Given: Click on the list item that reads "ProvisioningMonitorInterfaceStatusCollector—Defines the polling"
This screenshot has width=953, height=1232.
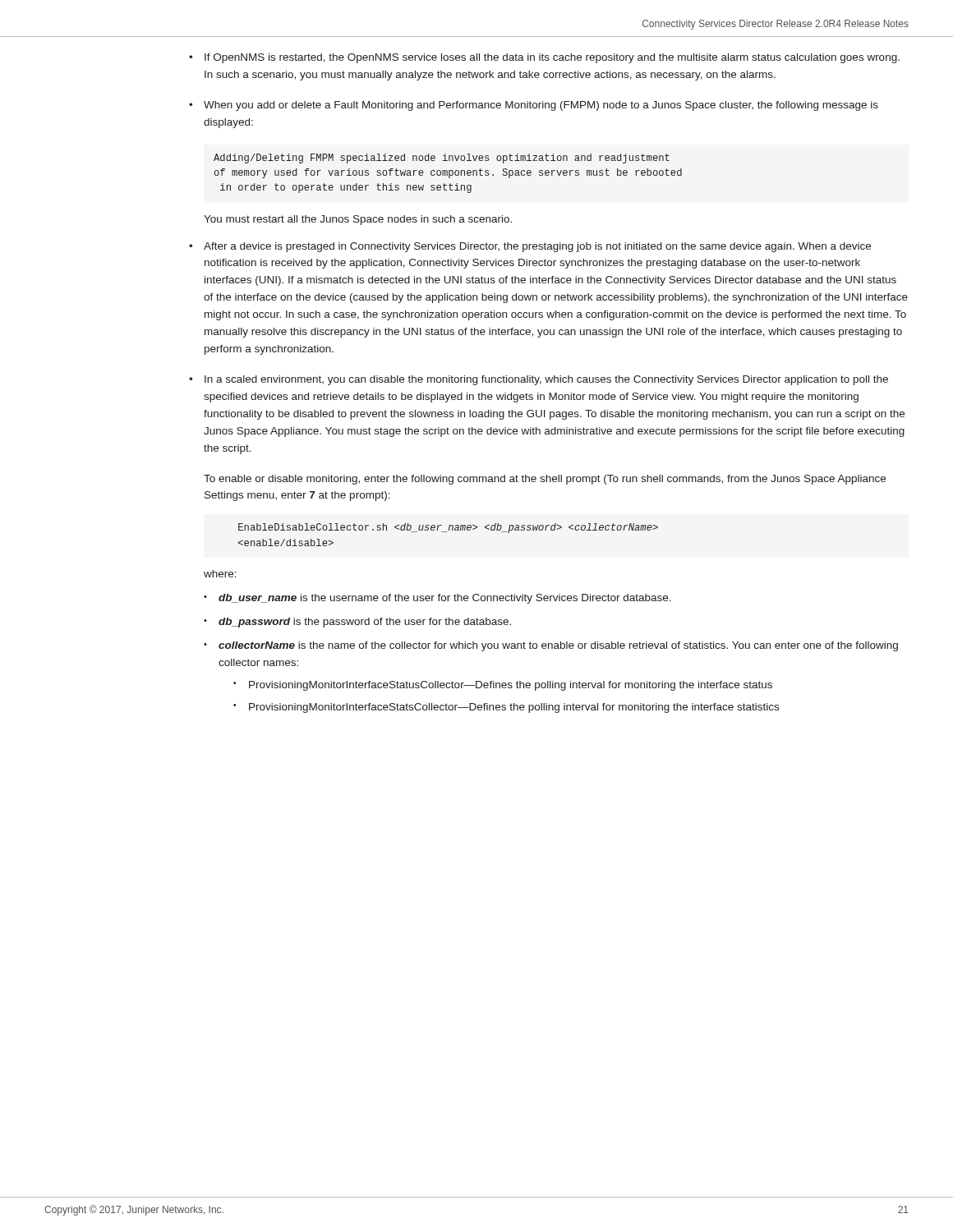Looking at the screenshot, I should [x=510, y=684].
